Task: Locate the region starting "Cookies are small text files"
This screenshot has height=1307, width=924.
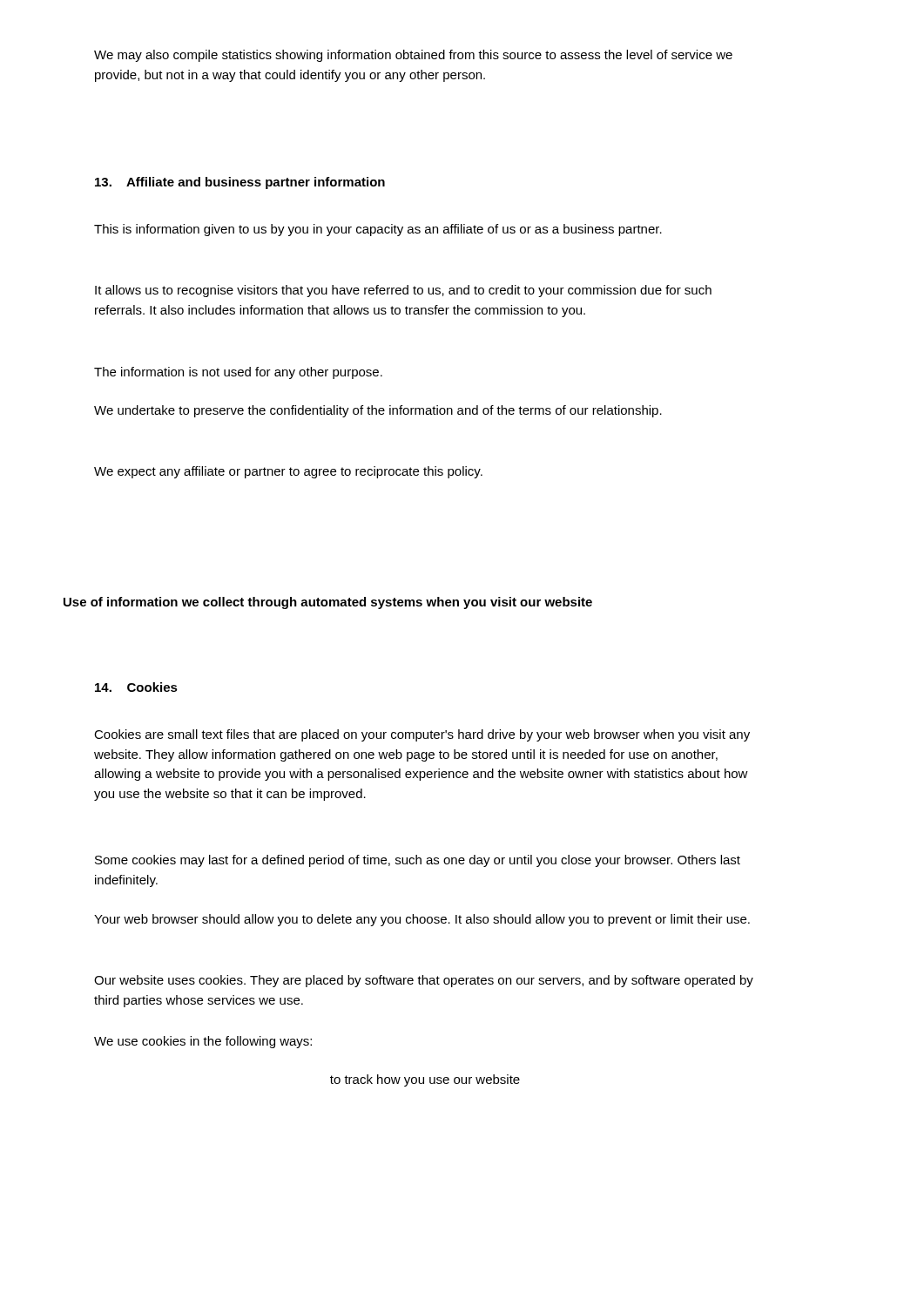Action: tap(422, 763)
